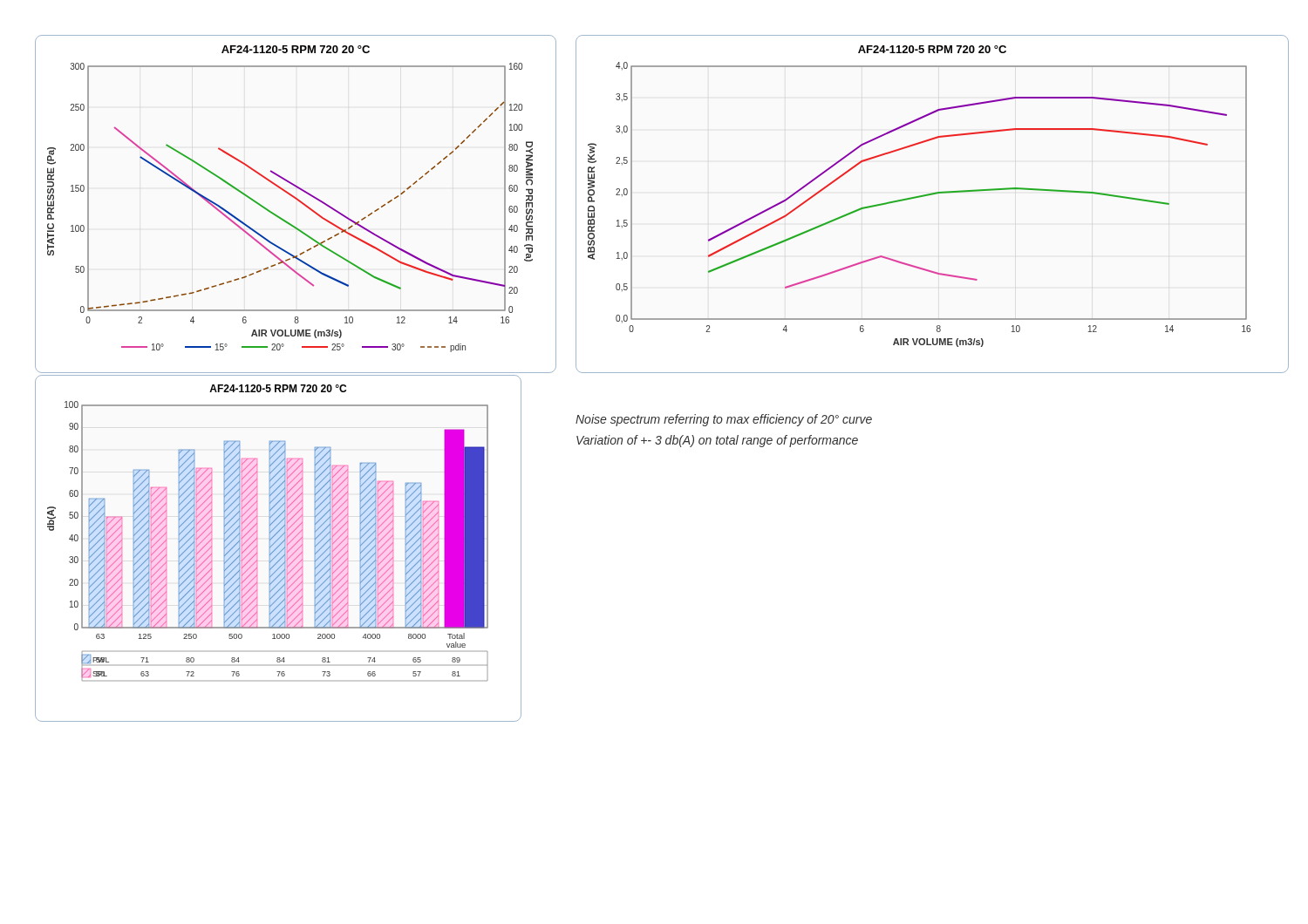Find the element starting "Noise spectrum referring to max efficiency"

coord(724,430)
